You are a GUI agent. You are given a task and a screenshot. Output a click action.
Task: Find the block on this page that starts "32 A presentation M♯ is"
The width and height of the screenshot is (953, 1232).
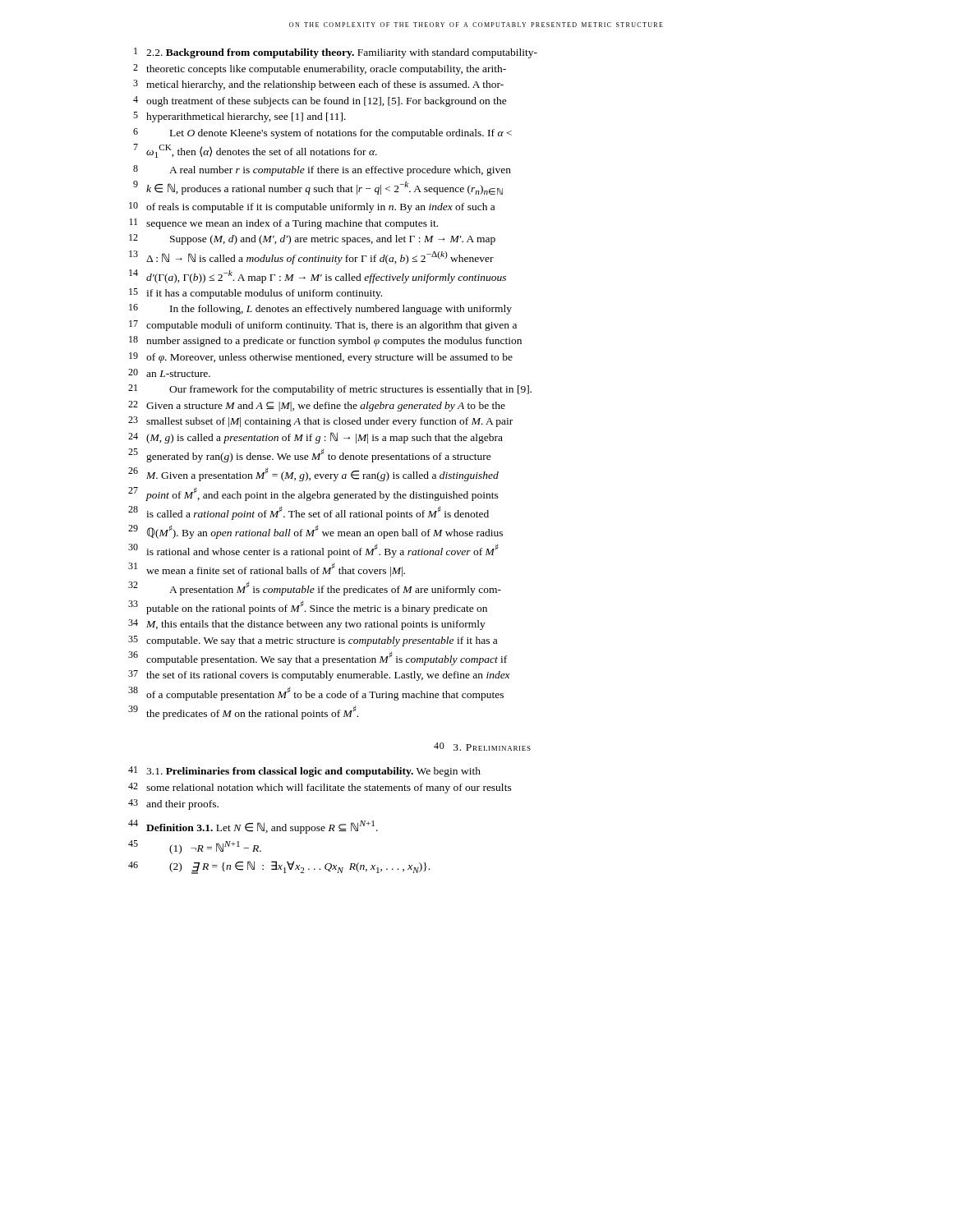476,588
